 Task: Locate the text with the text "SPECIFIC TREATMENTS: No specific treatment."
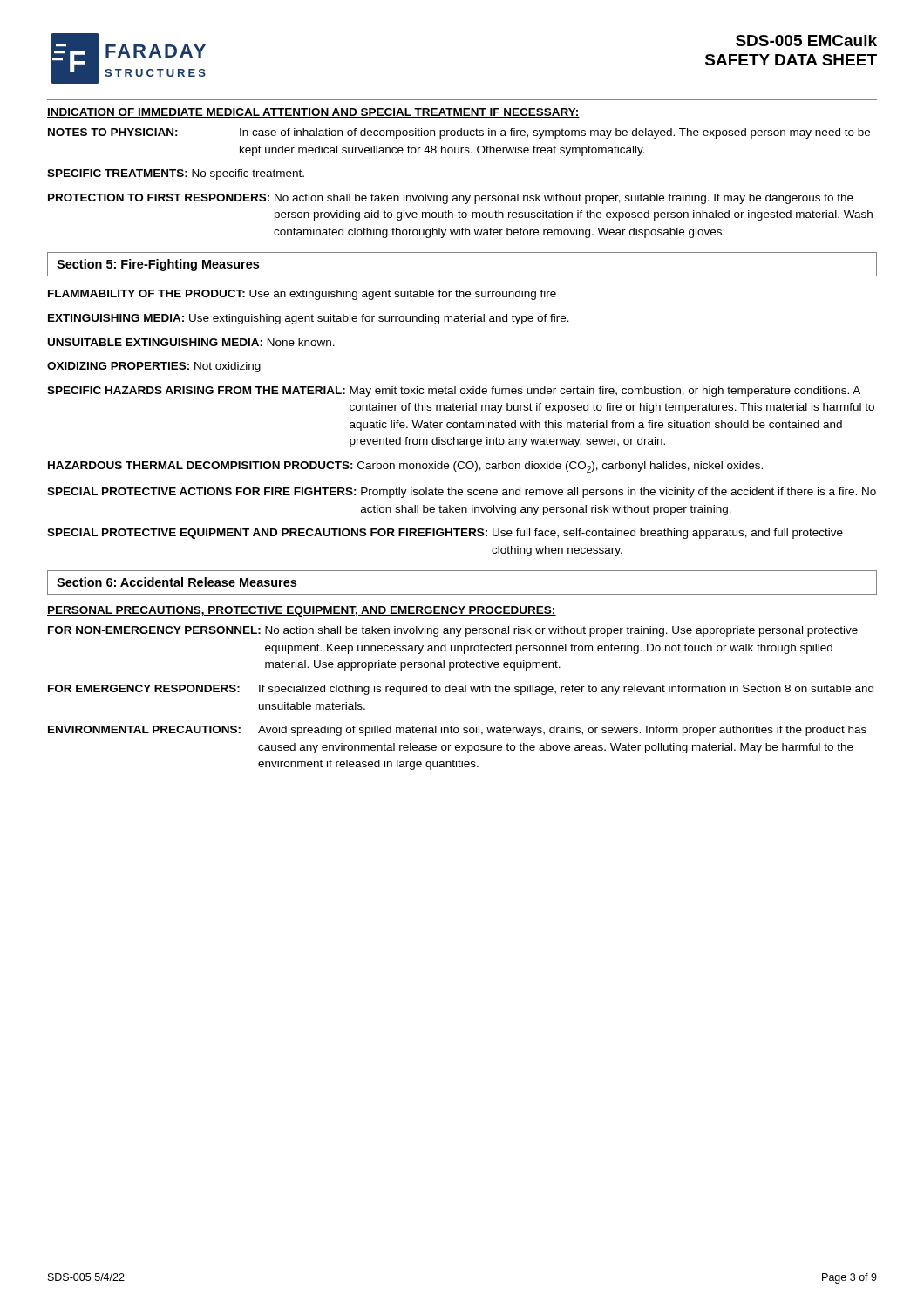(176, 173)
